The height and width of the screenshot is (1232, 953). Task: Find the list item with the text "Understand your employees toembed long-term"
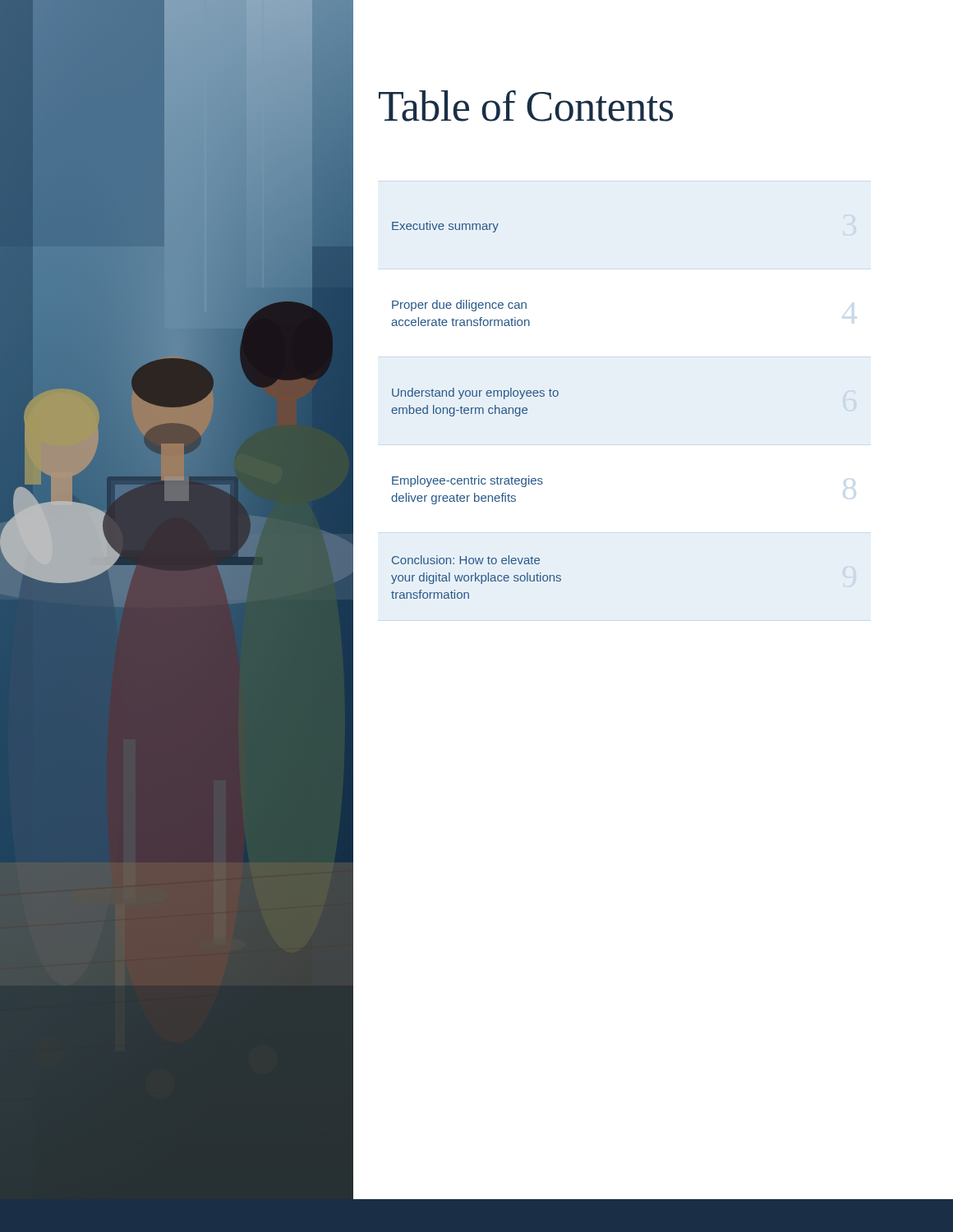pos(475,393)
